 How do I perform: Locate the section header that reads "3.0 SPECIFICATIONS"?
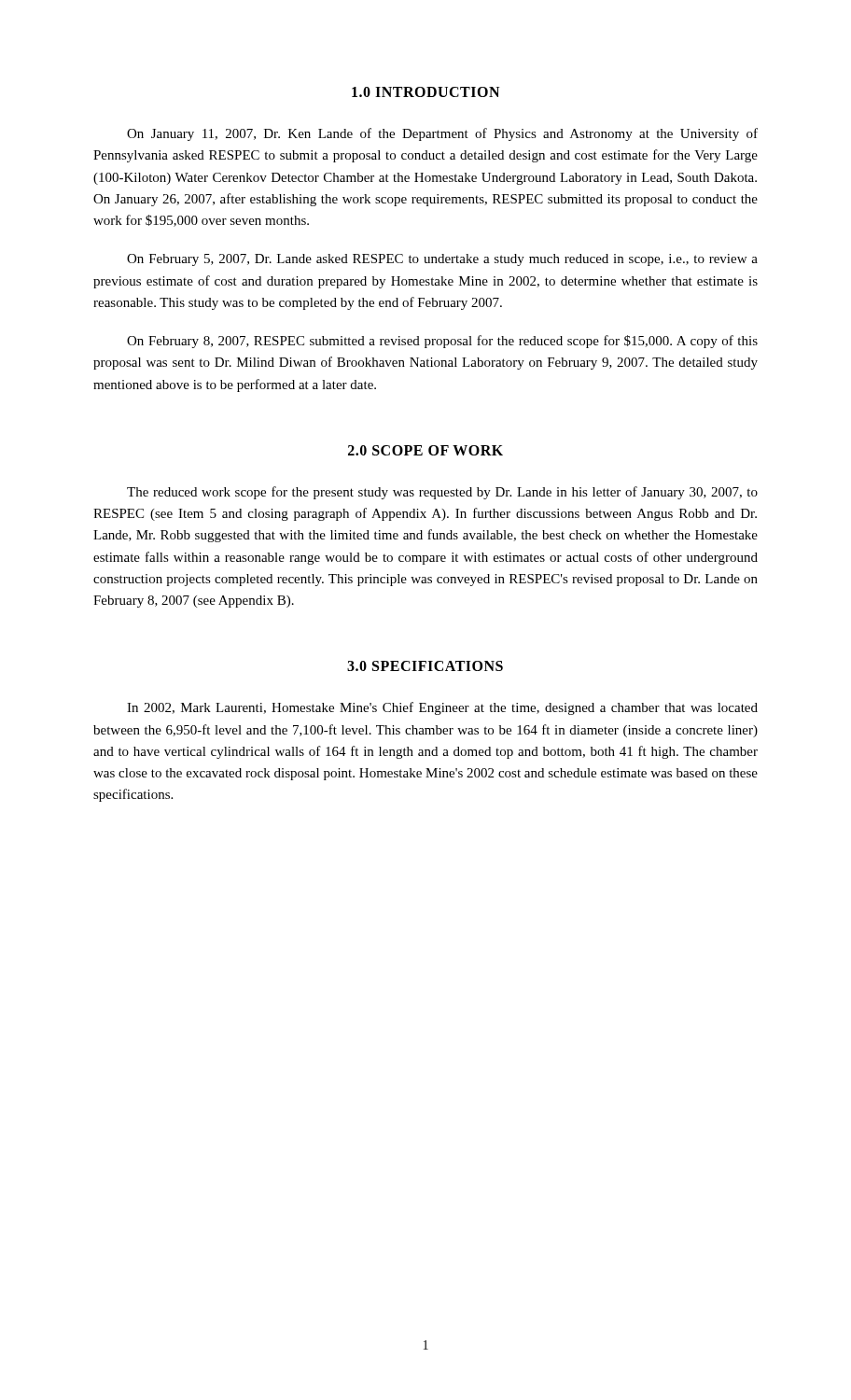point(426,666)
